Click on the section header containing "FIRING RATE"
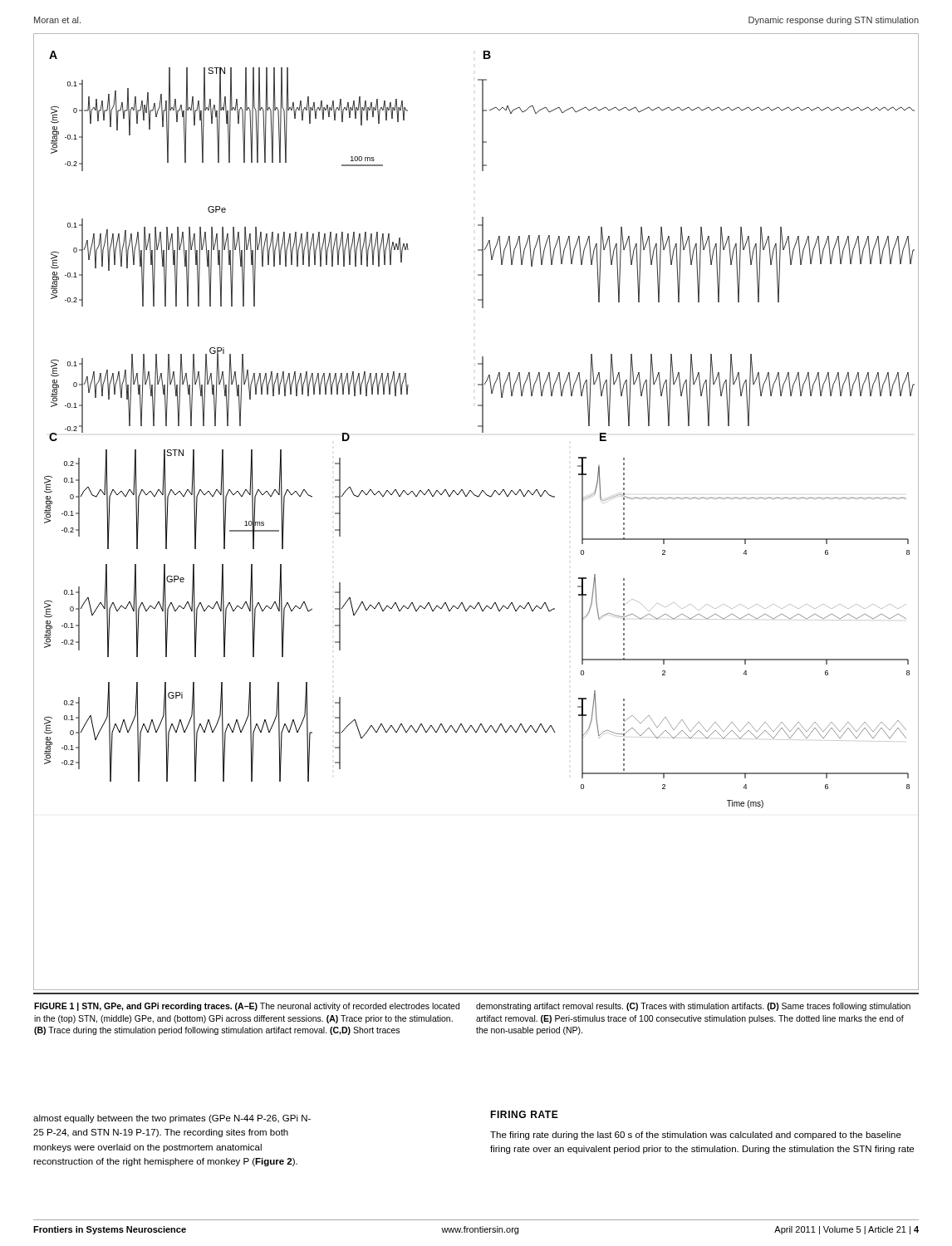The height and width of the screenshot is (1246, 952). pos(524,1115)
